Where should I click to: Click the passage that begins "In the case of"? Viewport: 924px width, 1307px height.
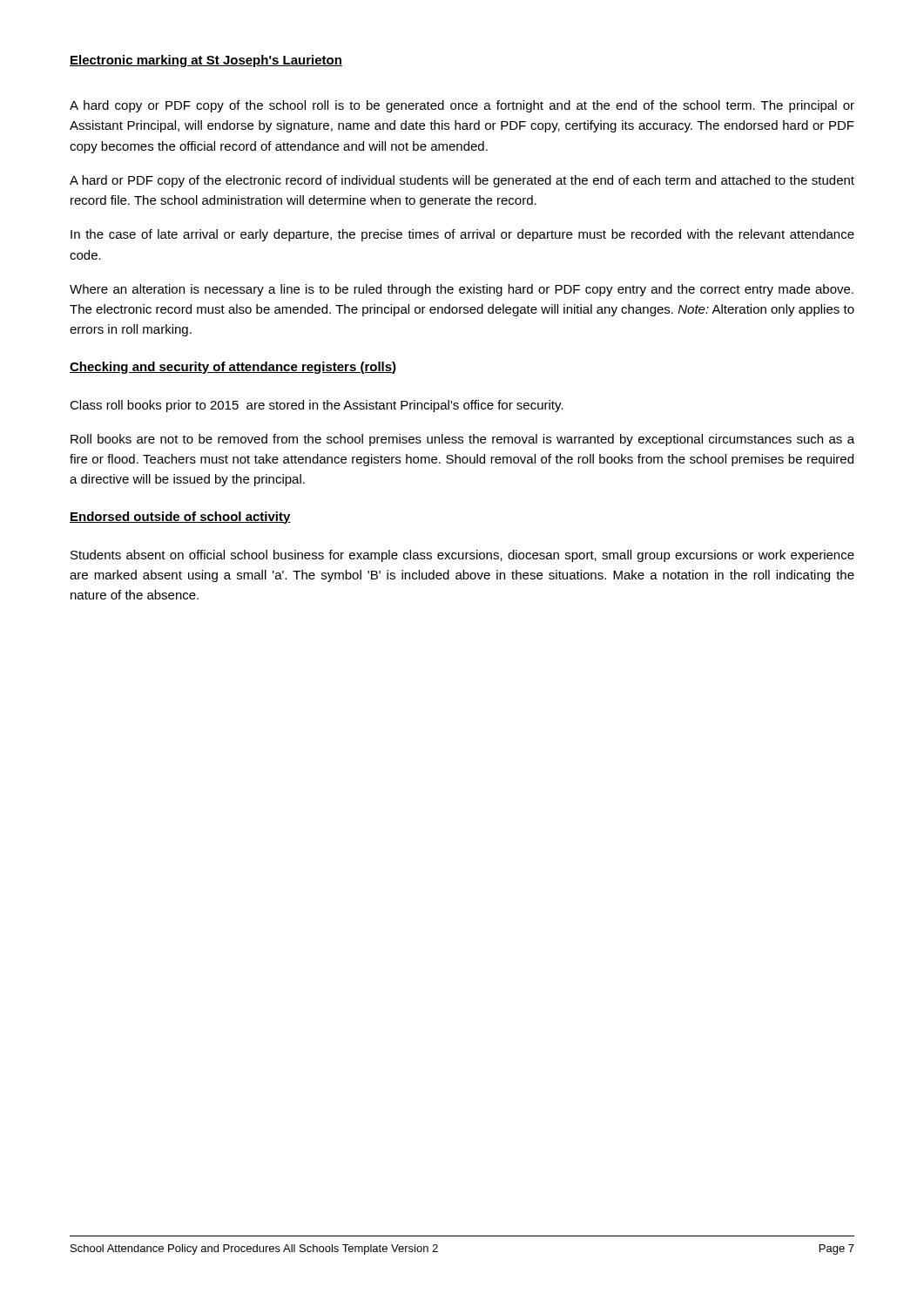click(x=462, y=244)
